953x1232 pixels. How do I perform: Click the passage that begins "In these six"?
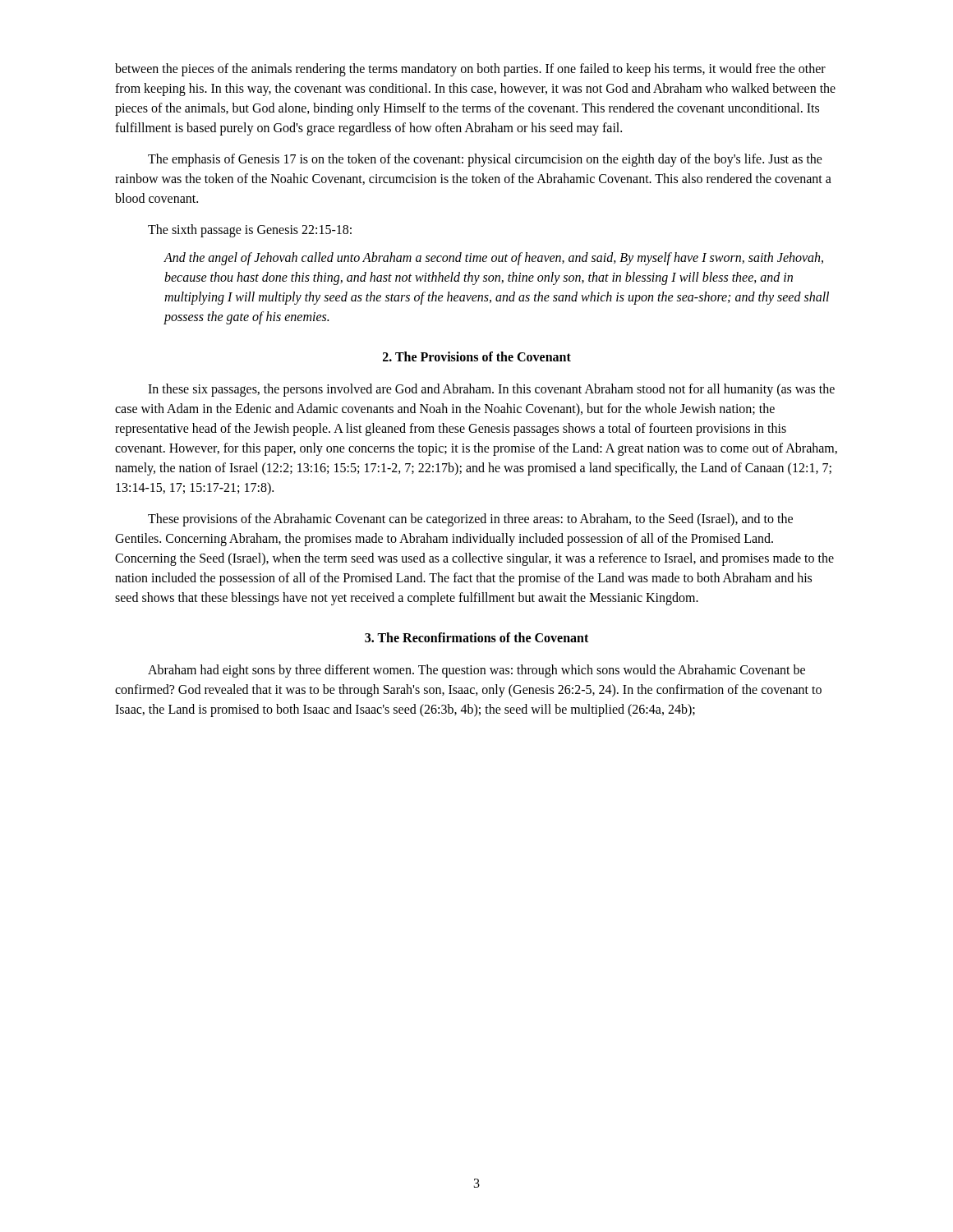(x=476, y=438)
